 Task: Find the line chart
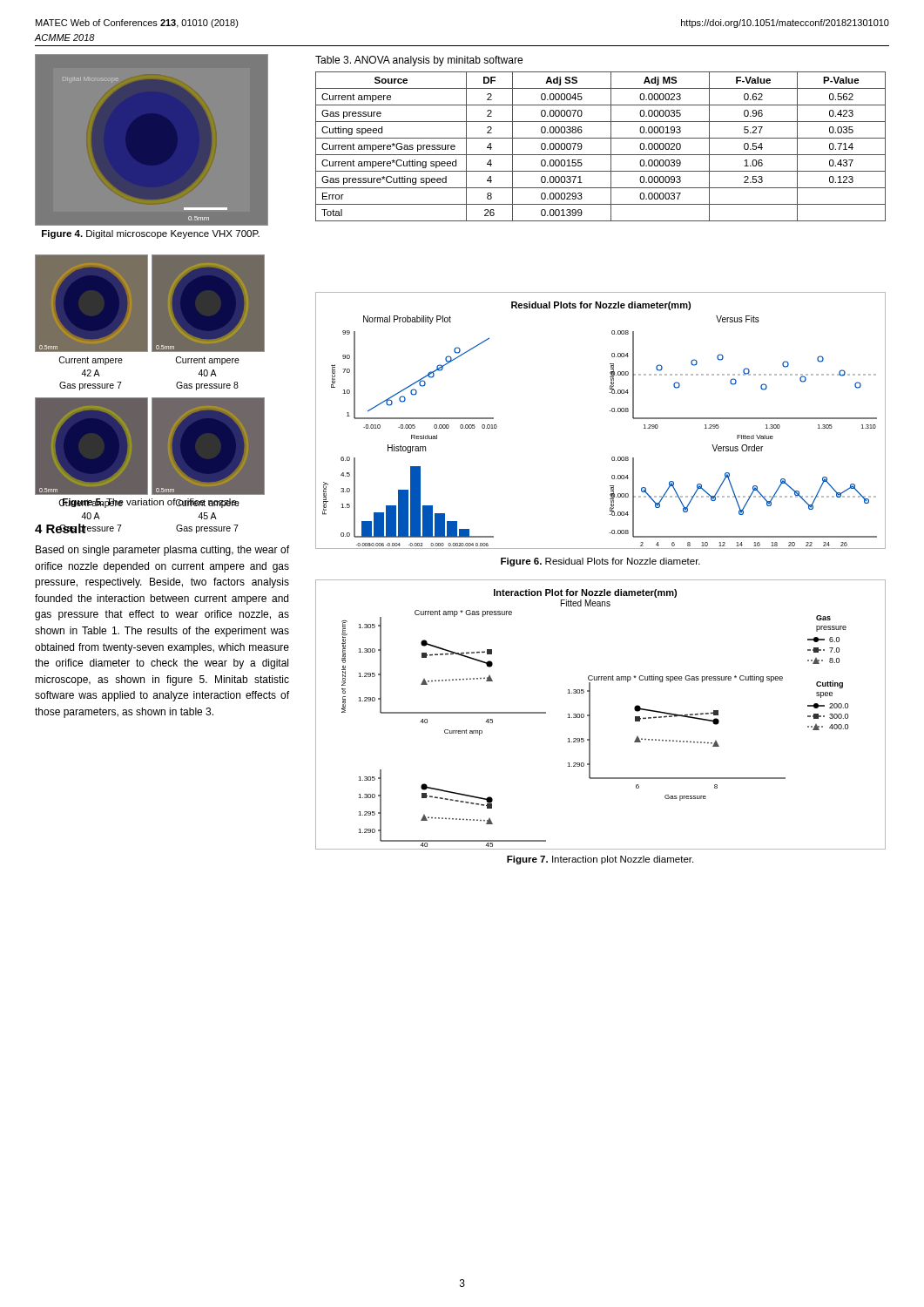tap(600, 714)
